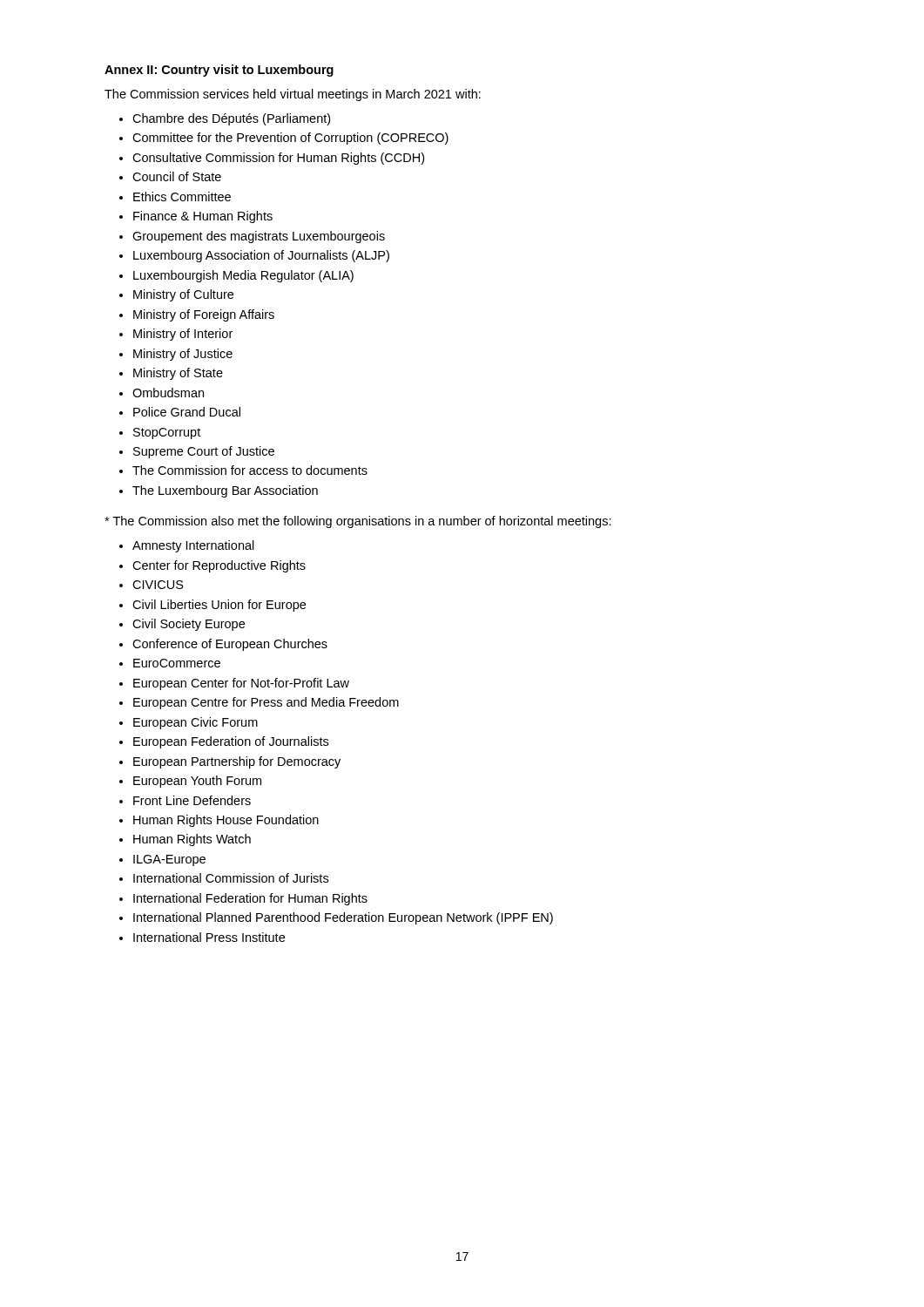Select the region starting "Ministry of State"
This screenshot has height=1307, width=924.
(x=178, y=374)
